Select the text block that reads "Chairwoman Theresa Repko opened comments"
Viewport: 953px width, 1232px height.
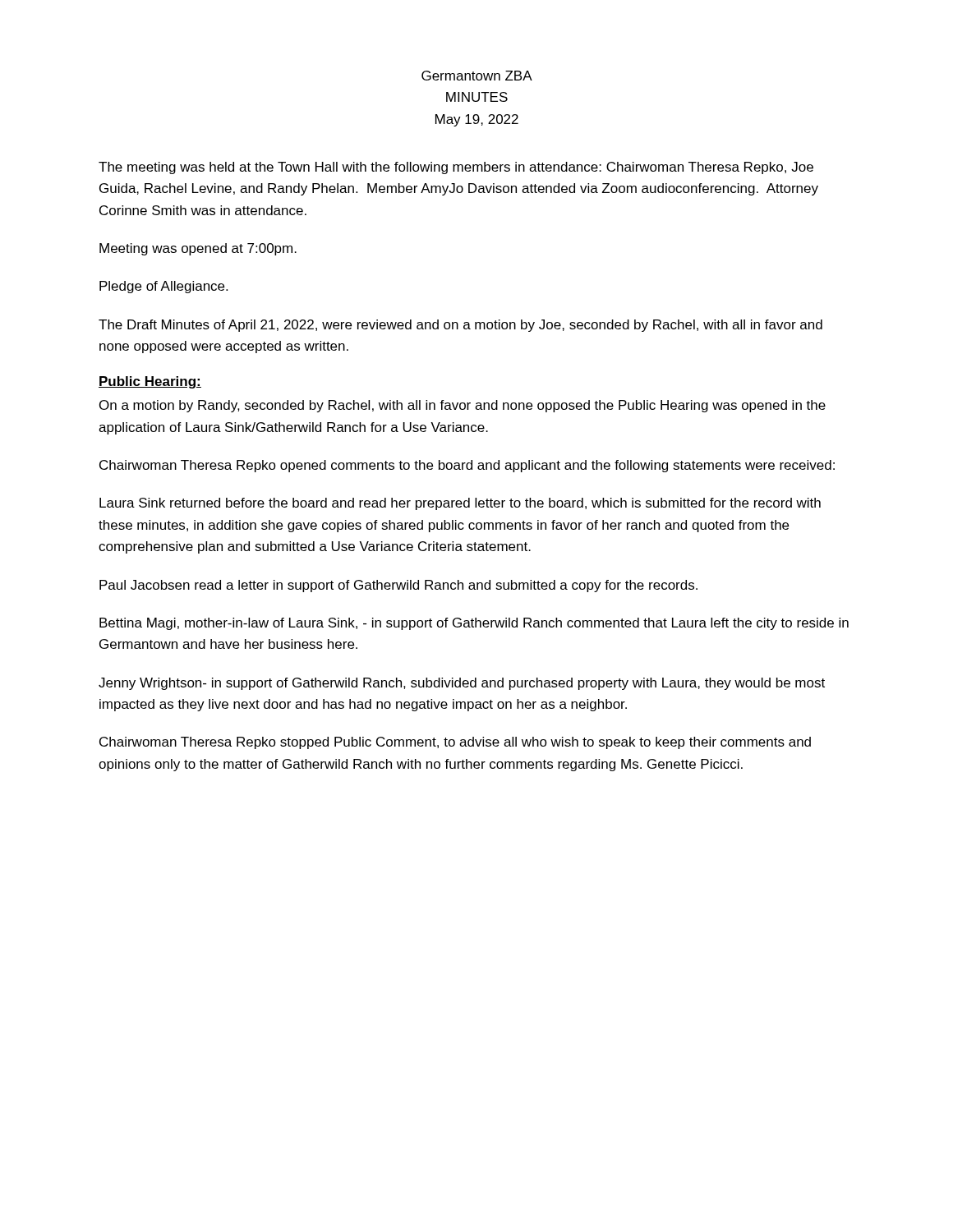click(467, 465)
